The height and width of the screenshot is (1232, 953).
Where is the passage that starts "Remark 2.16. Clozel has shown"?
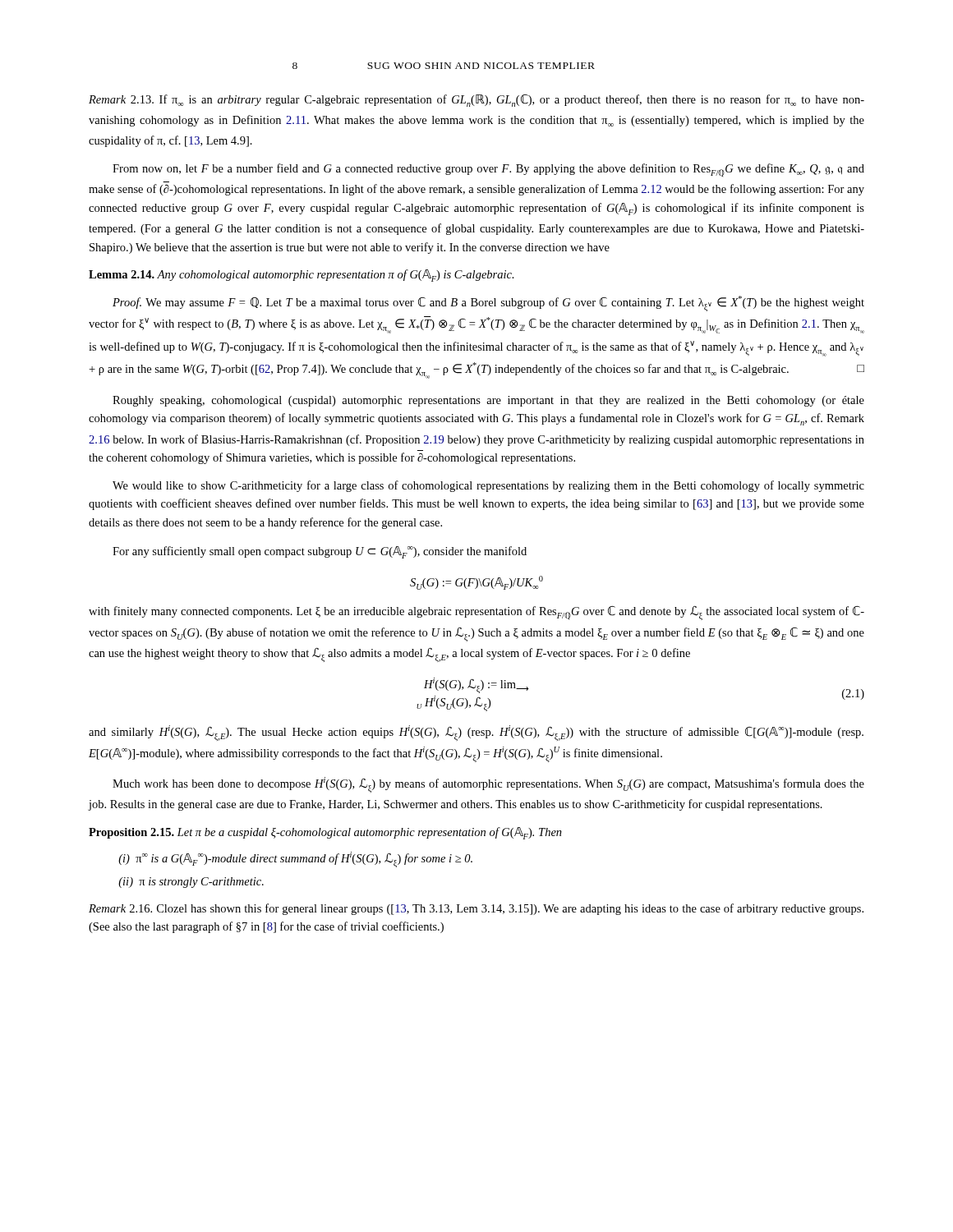tap(476, 917)
